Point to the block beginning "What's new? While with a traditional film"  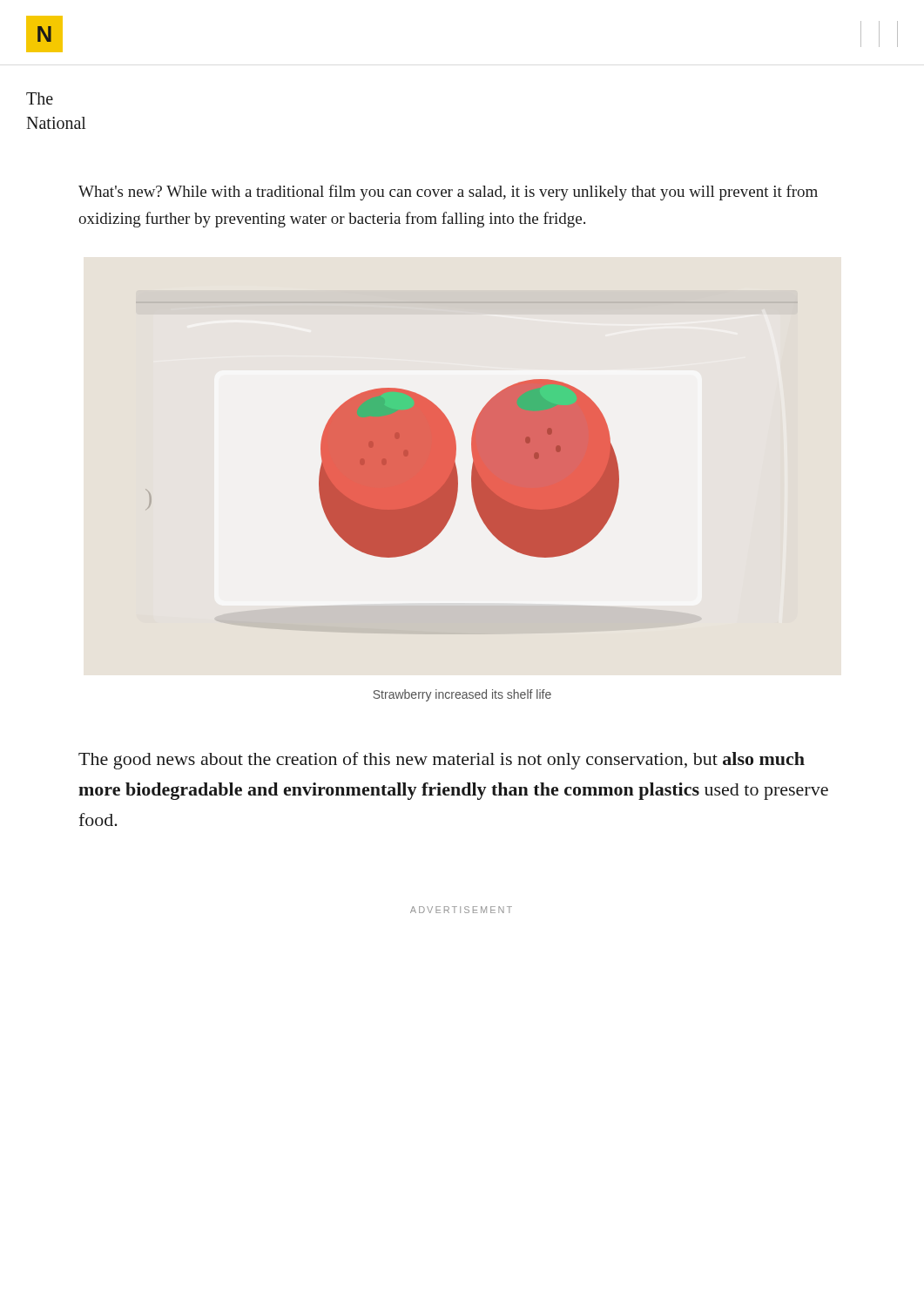(462, 205)
